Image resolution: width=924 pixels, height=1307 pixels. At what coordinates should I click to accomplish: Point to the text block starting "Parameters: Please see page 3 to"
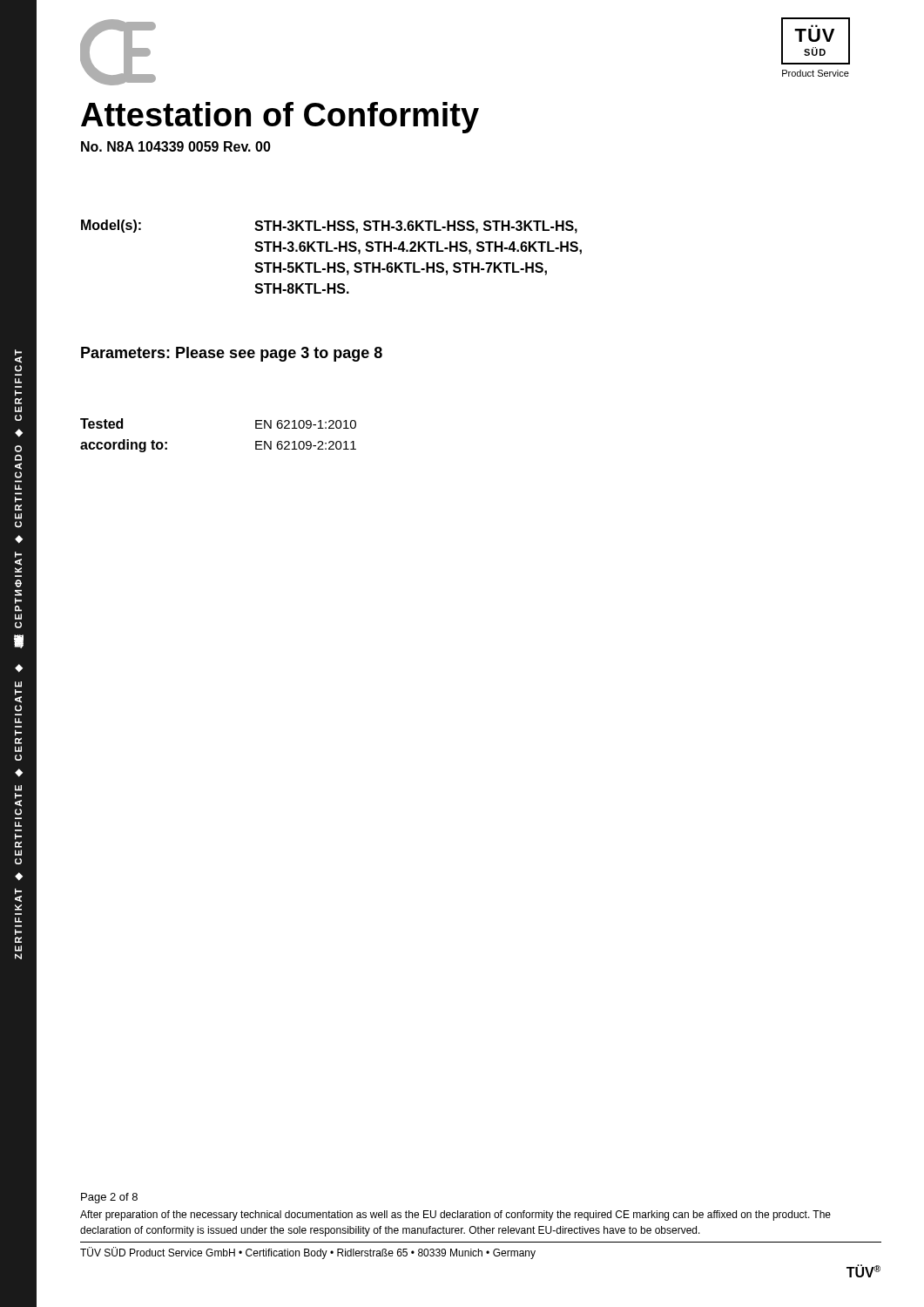pyautogui.click(x=231, y=353)
